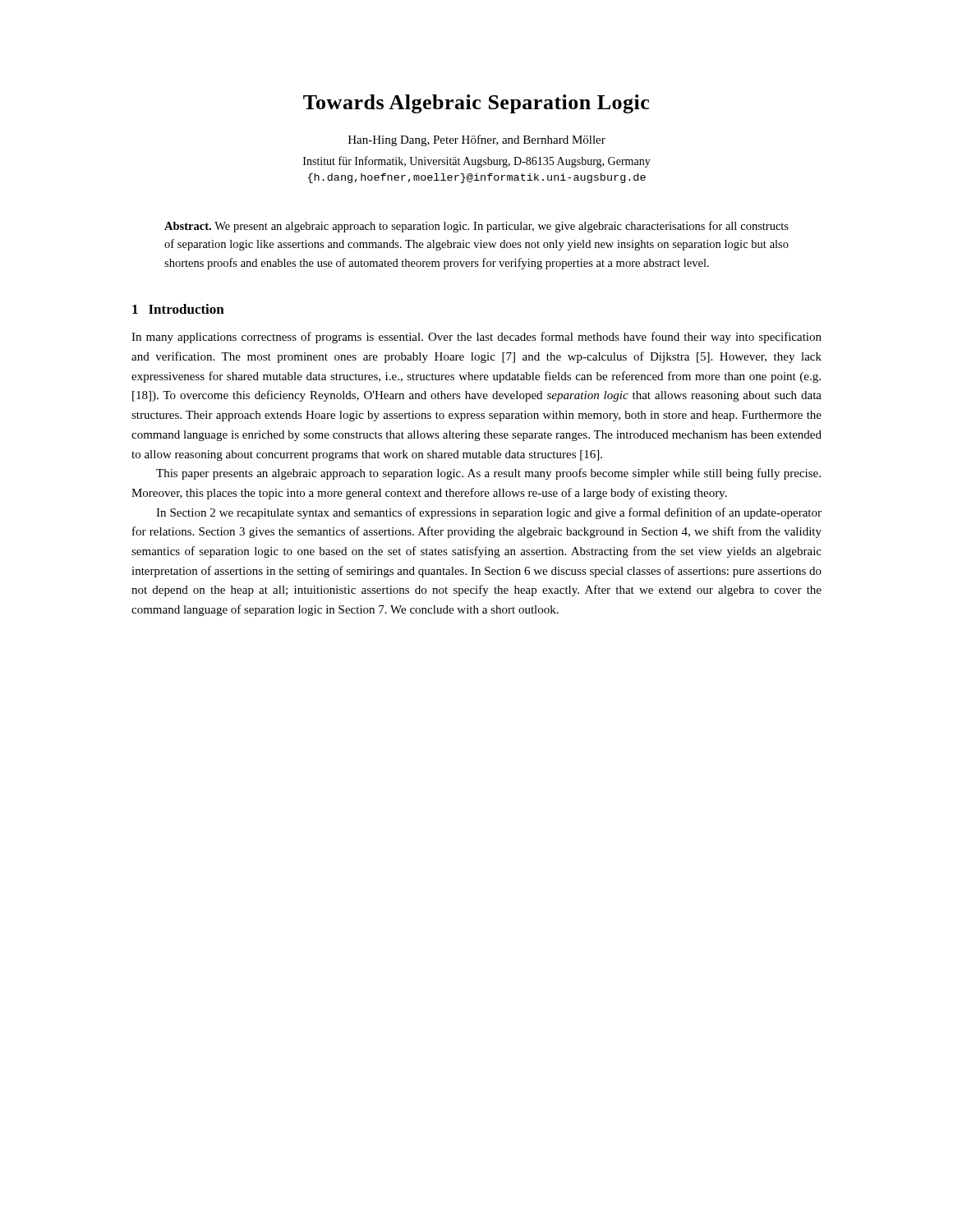Find the text block that reads "Abstract. We present"
This screenshot has width=953, height=1232.
(476, 244)
